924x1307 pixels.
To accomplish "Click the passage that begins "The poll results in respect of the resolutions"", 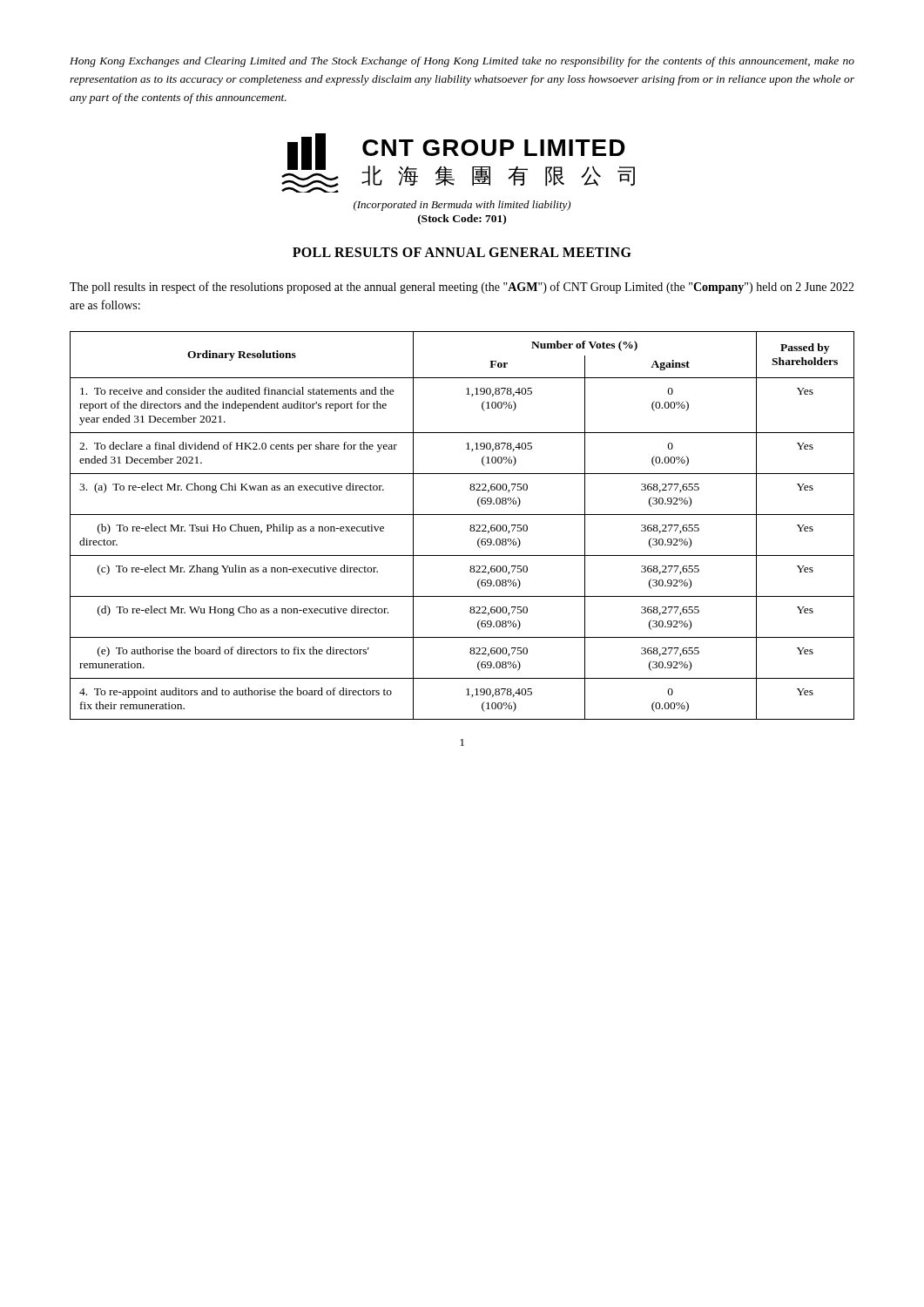I will pos(462,296).
